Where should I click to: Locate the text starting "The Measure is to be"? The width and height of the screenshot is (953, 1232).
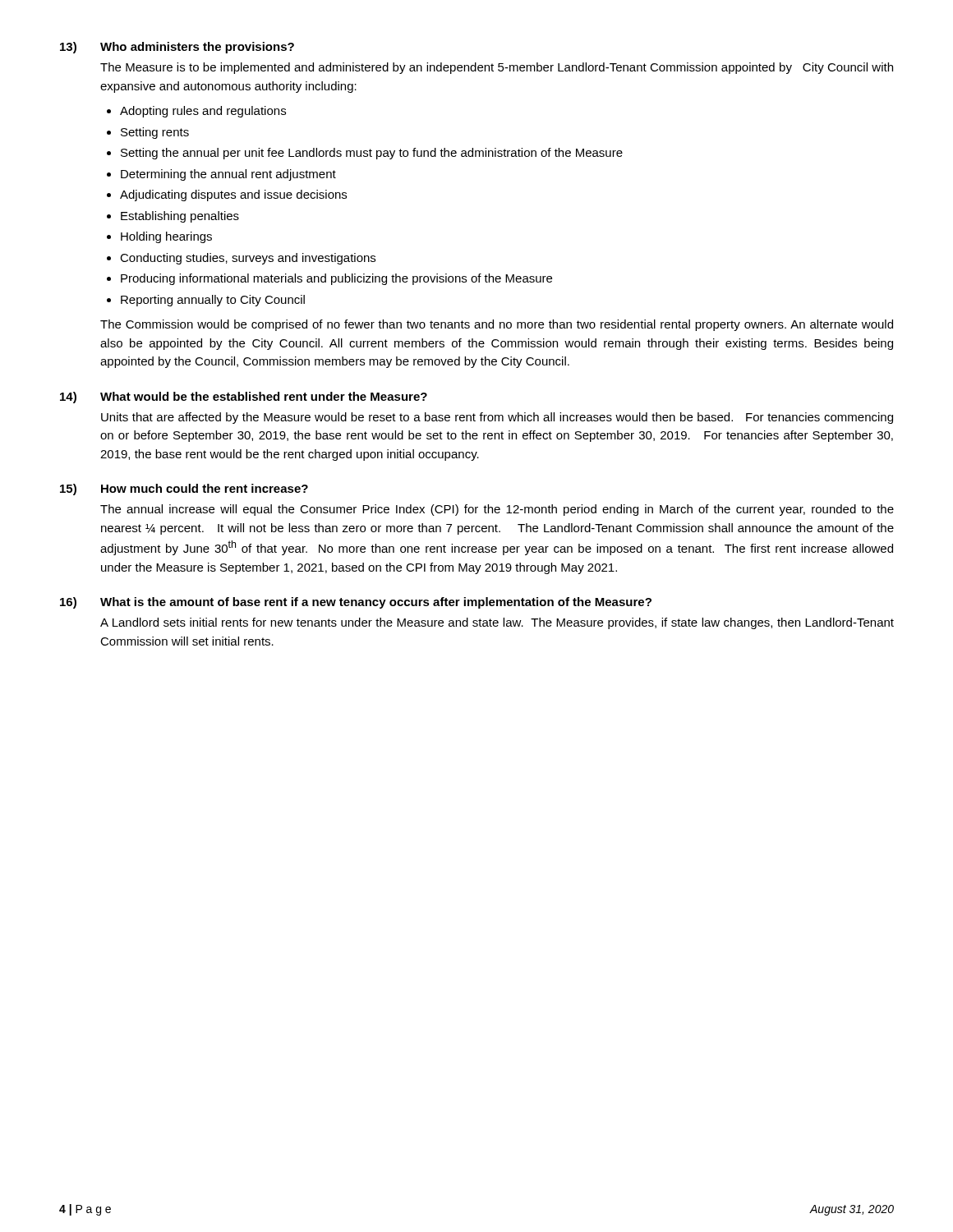point(497,76)
